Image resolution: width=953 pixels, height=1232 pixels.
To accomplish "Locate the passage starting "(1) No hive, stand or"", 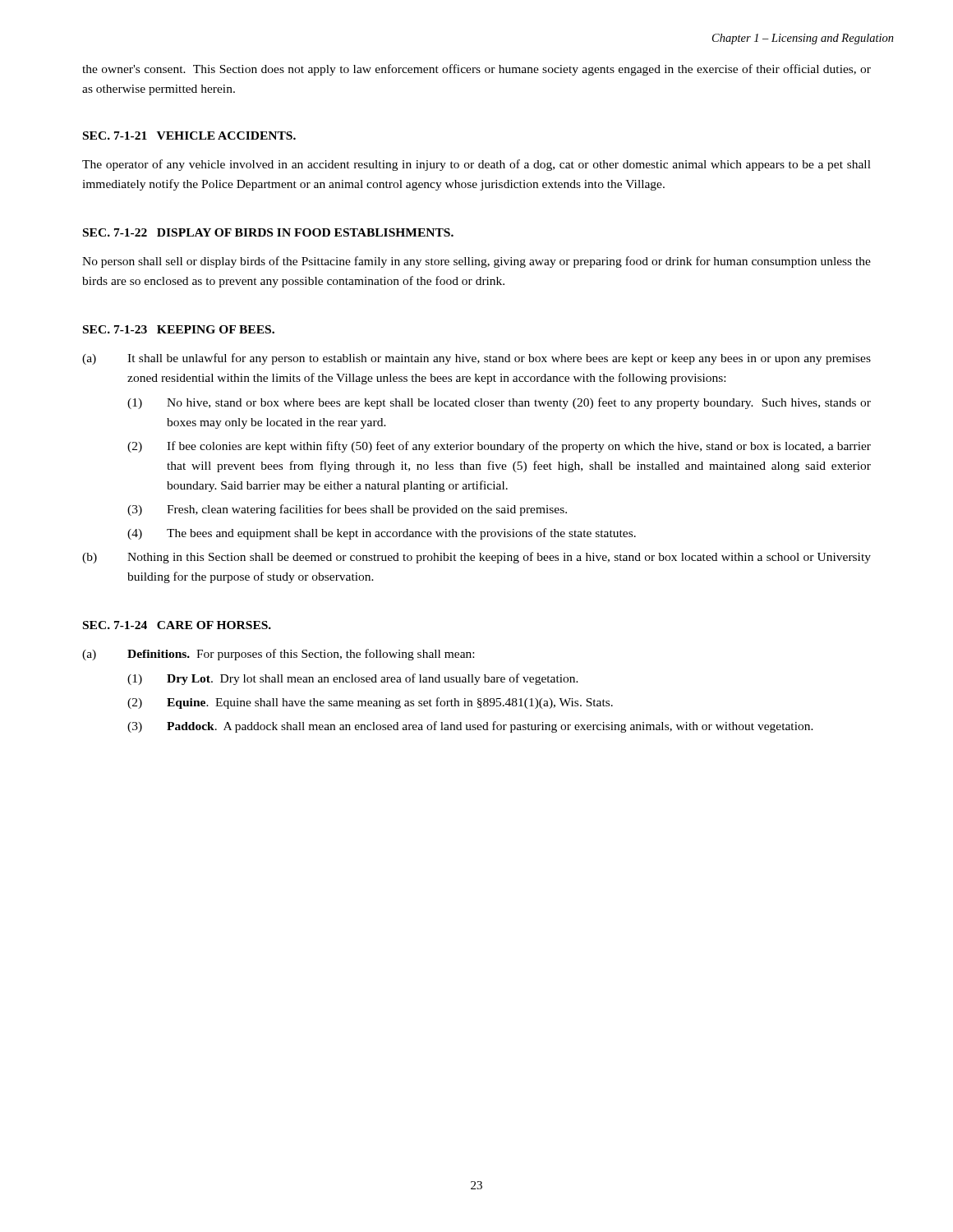I will [x=499, y=412].
